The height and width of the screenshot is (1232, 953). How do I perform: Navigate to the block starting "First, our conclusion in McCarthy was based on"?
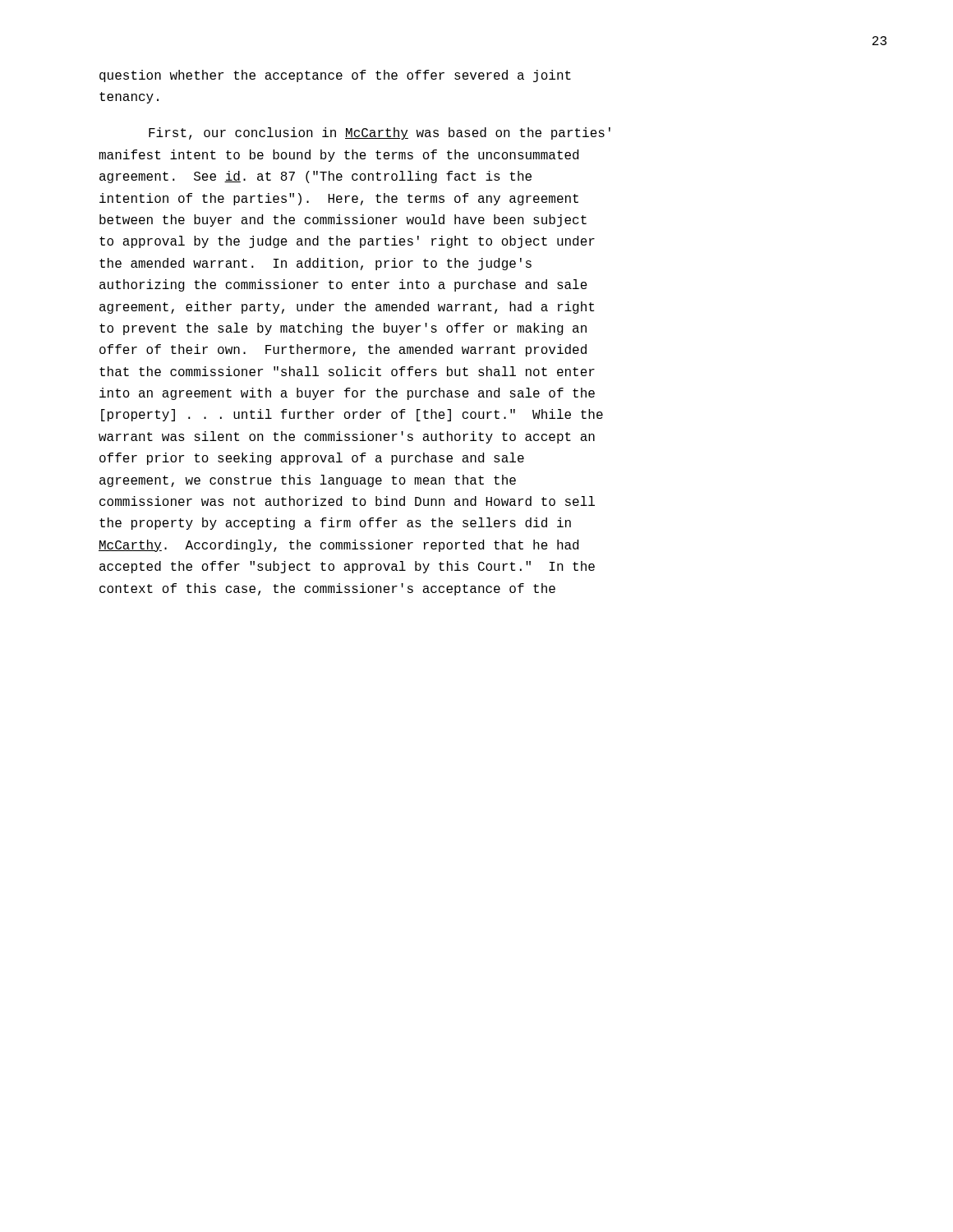[356, 362]
